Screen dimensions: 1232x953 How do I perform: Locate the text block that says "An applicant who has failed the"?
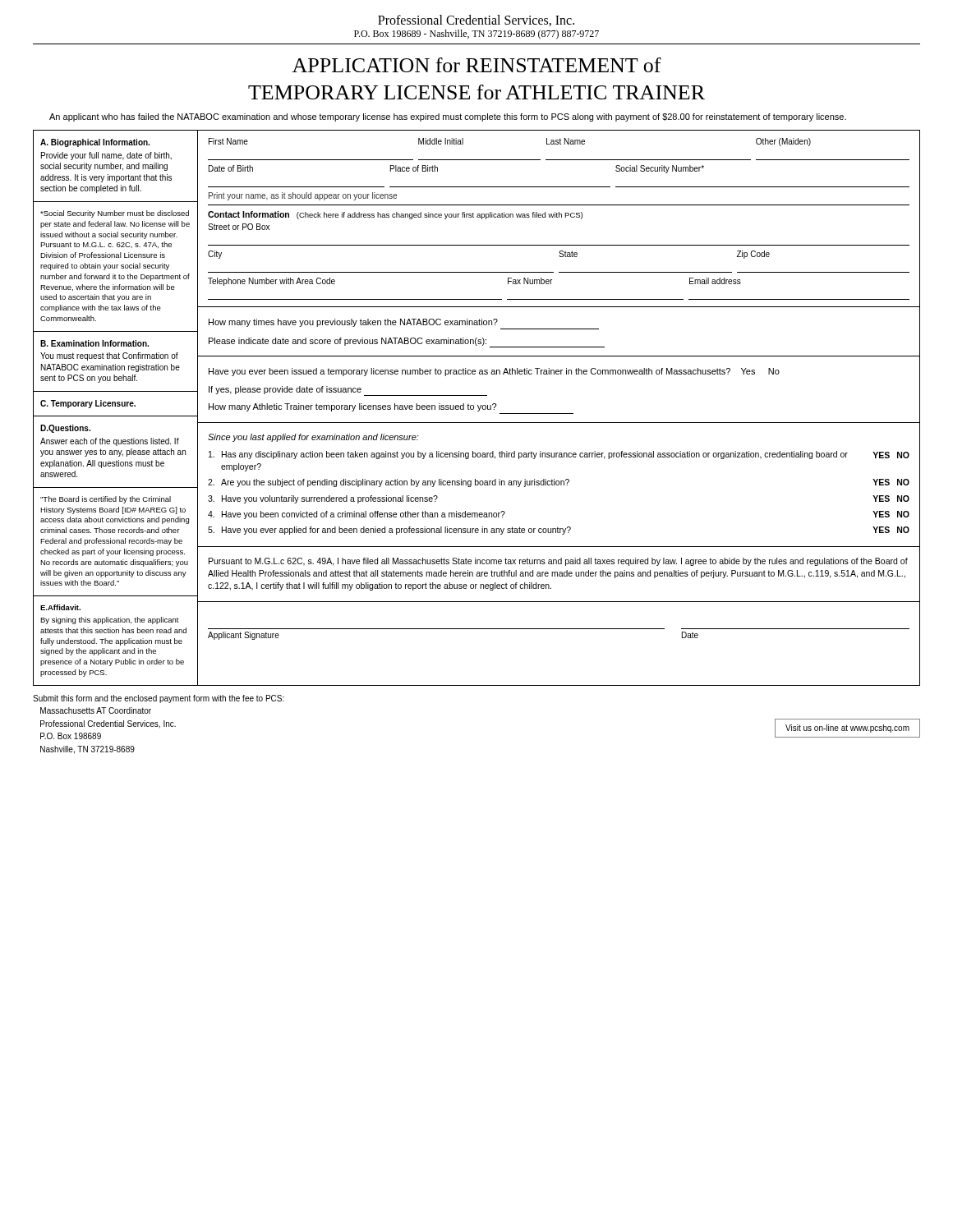coord(448,117)
